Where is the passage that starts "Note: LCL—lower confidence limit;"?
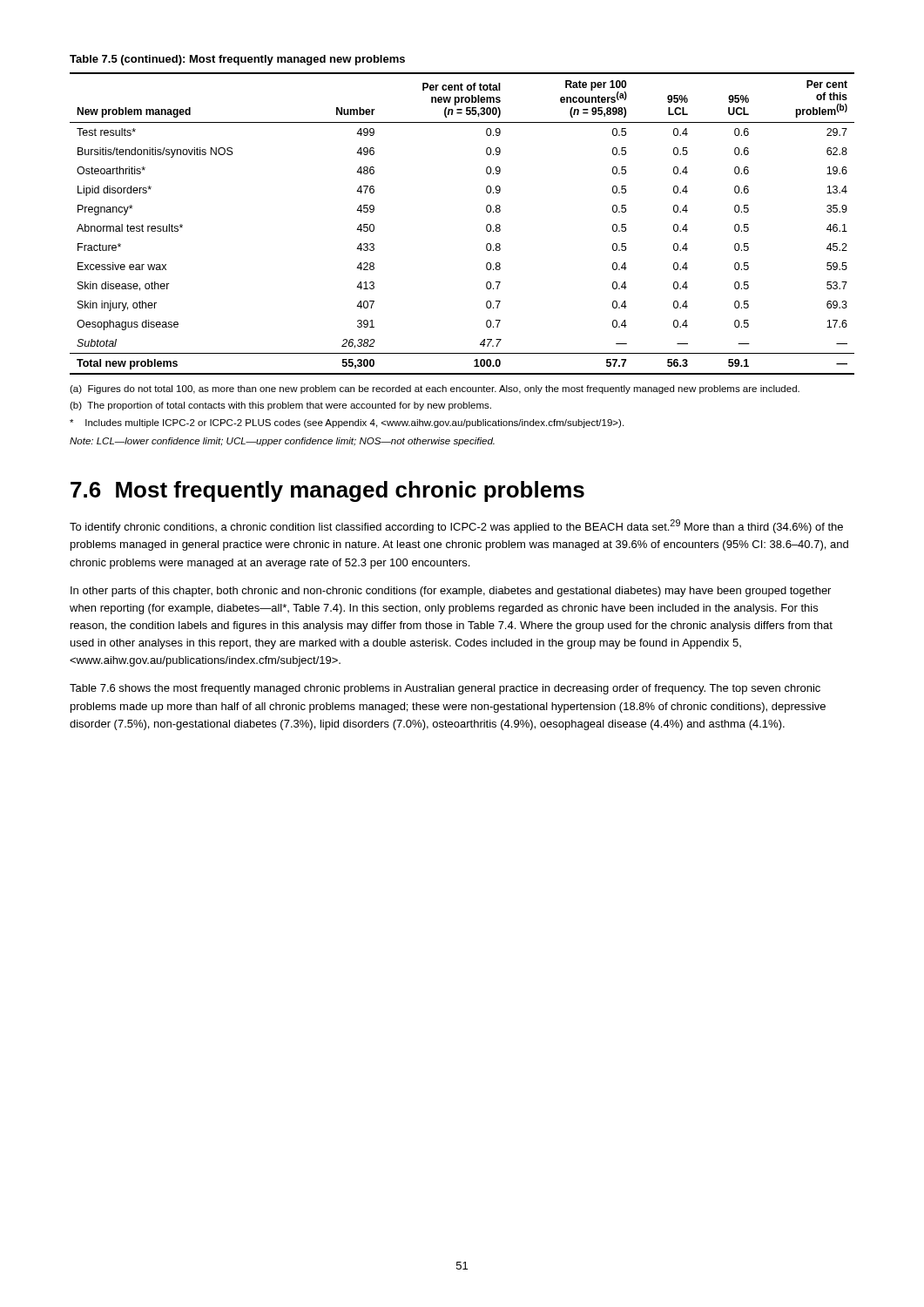 462,441
